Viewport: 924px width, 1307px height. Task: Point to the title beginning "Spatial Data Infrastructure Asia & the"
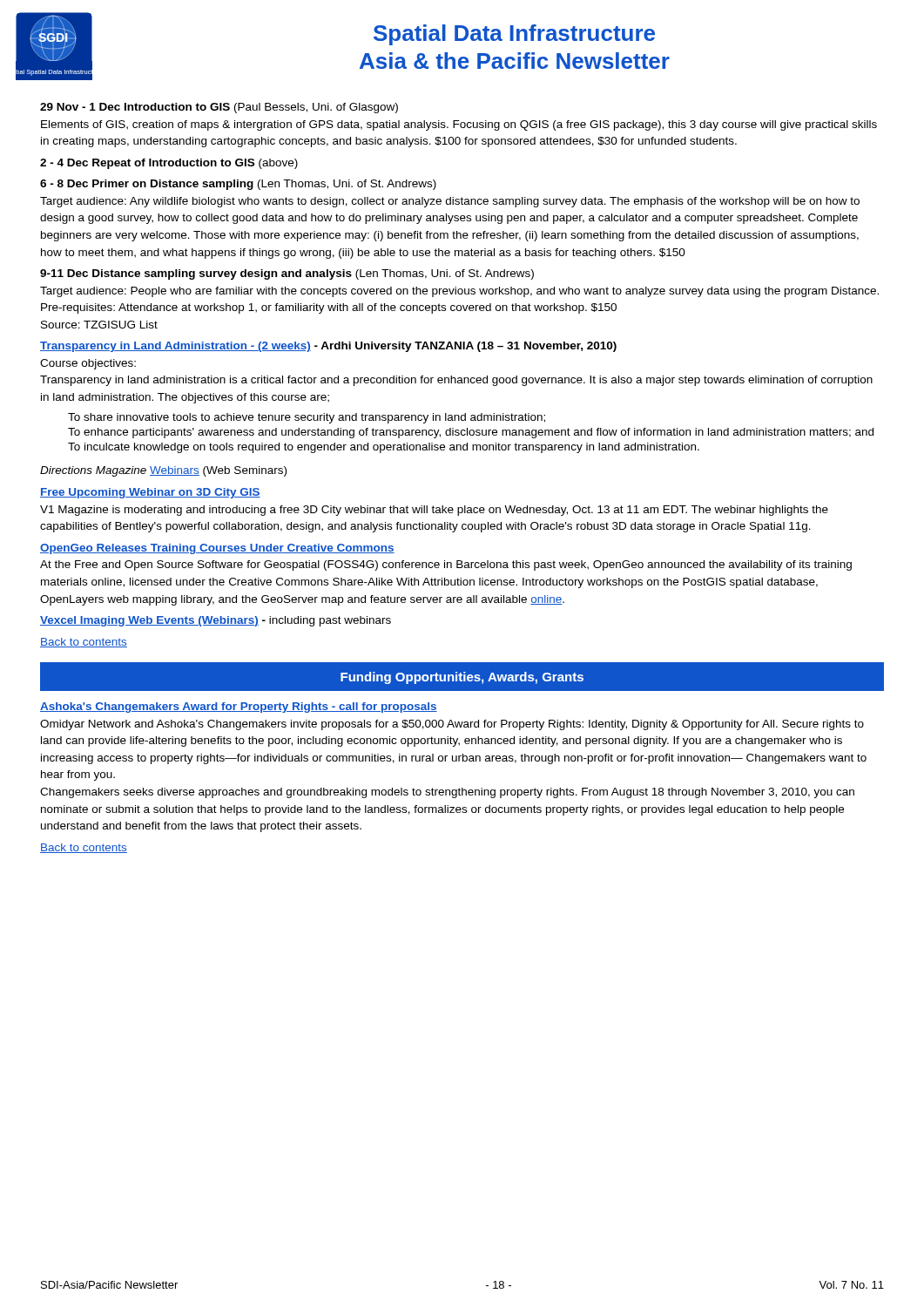coord(514,47)
